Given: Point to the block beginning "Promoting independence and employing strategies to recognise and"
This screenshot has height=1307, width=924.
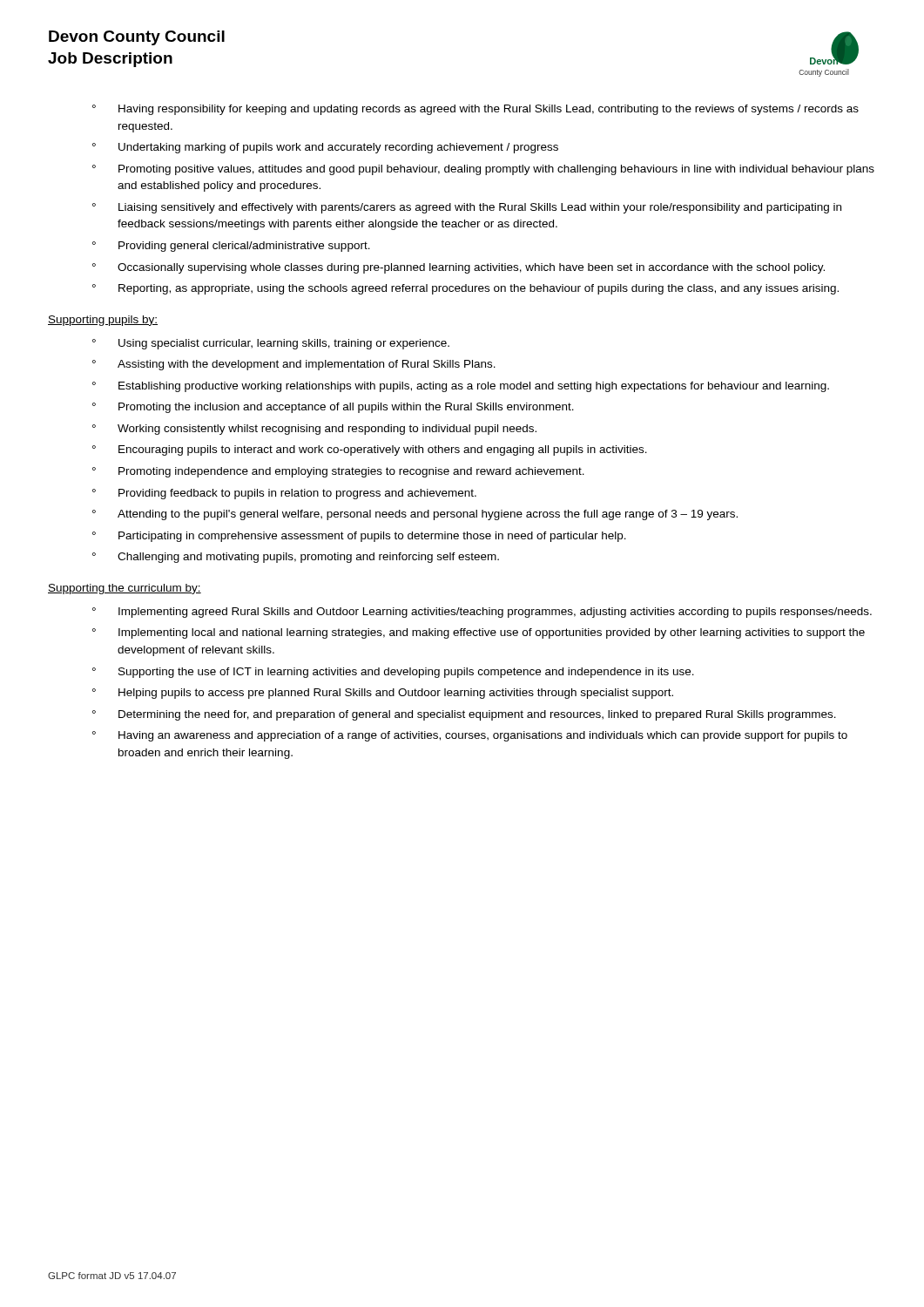Looking at the screenshot, I should pyautogui.click(x=351, y=471).
